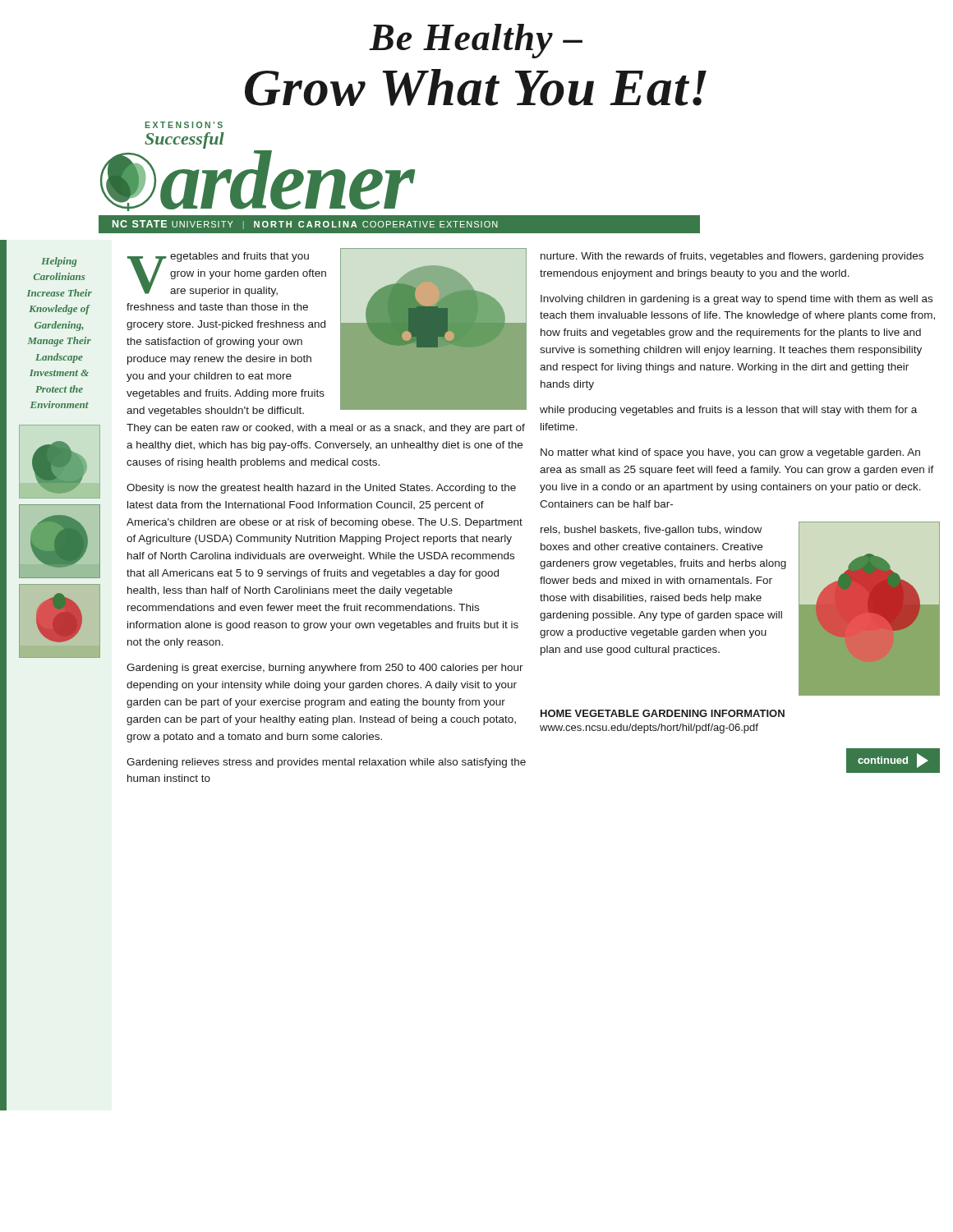Find the block on this page that starts "Gardening is great exercise, burning anywhere from"
The image size is (953, 1232).
[x=325, y=702]
